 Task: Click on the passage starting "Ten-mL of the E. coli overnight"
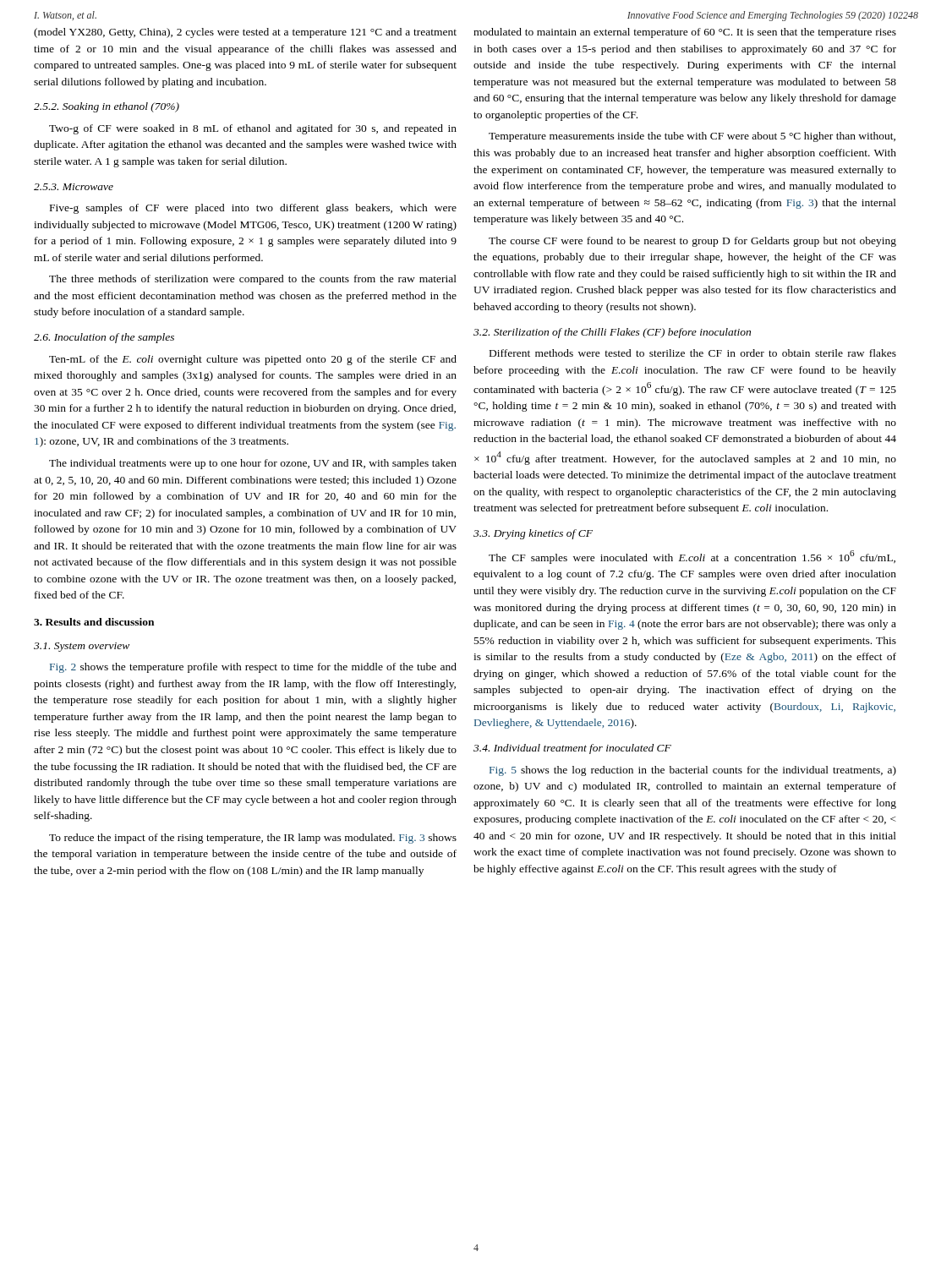[245, 477]
